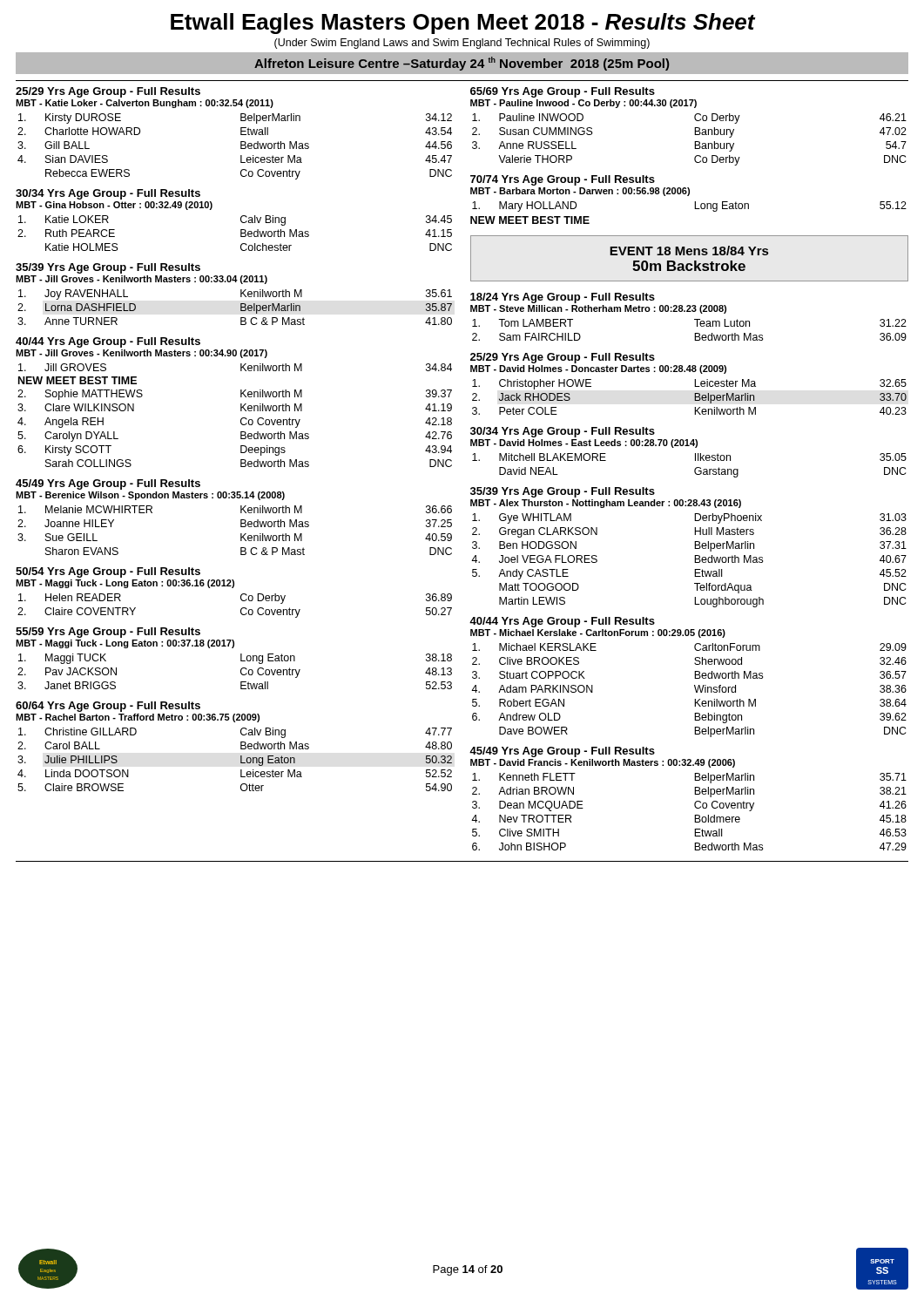Point to the element starting "60/64 Yrs Age Group -"
This screenshot has height=1307, width=924.
pyautogui.click(x=108, y=705)
